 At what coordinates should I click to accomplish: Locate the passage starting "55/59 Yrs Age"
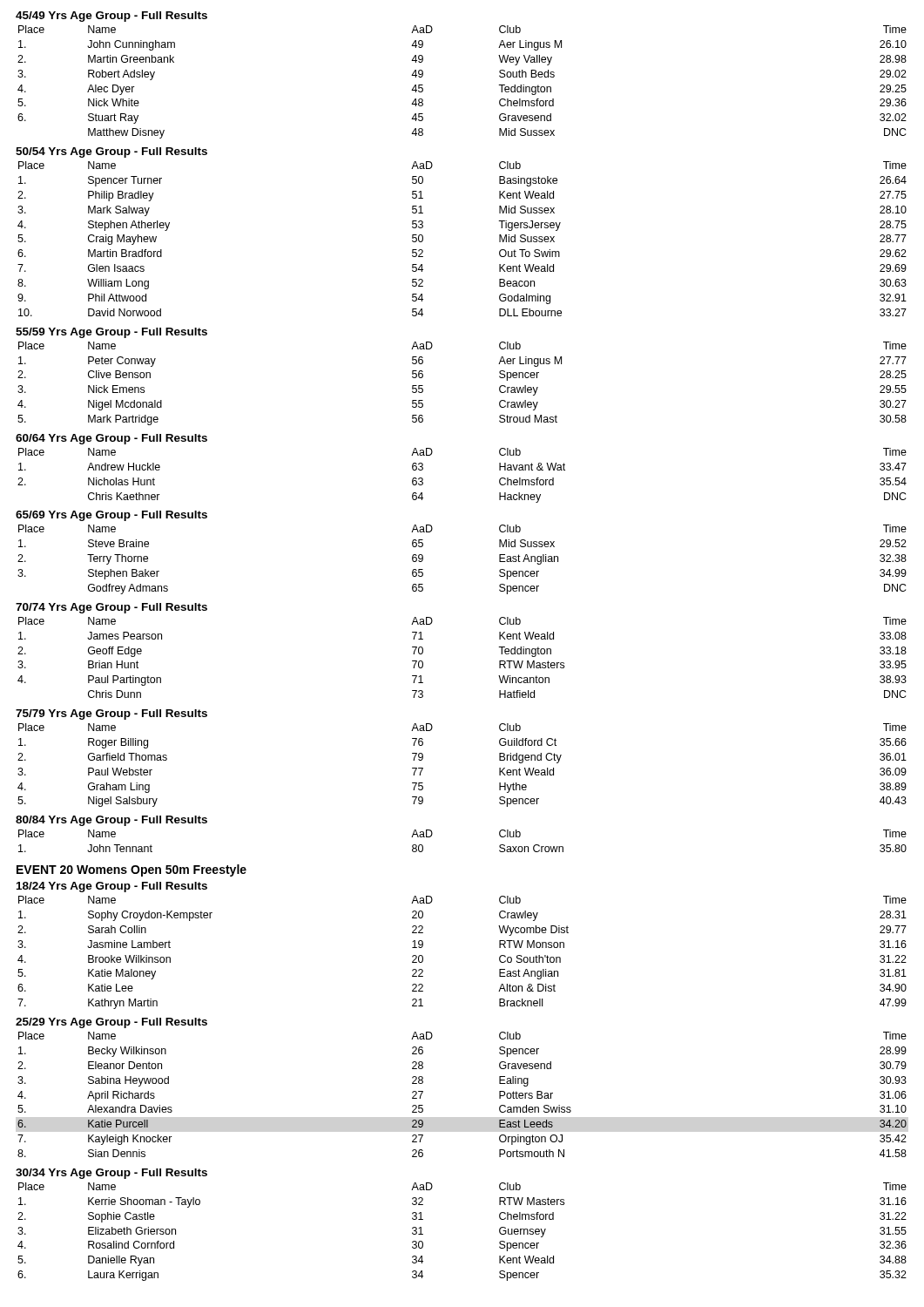tap(112, 331)
